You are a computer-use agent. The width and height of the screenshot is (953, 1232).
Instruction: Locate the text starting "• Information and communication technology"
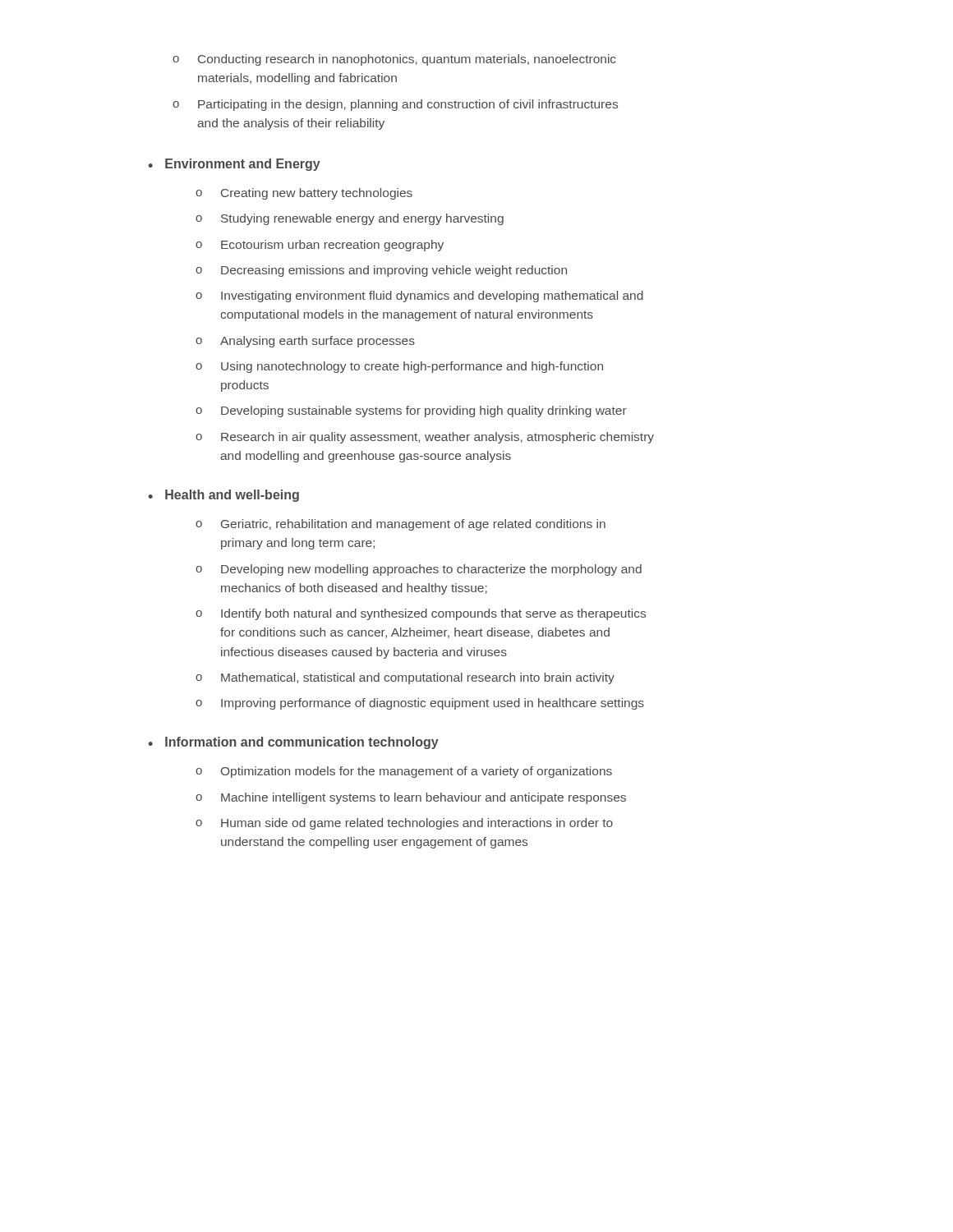[x=293, y=744]
